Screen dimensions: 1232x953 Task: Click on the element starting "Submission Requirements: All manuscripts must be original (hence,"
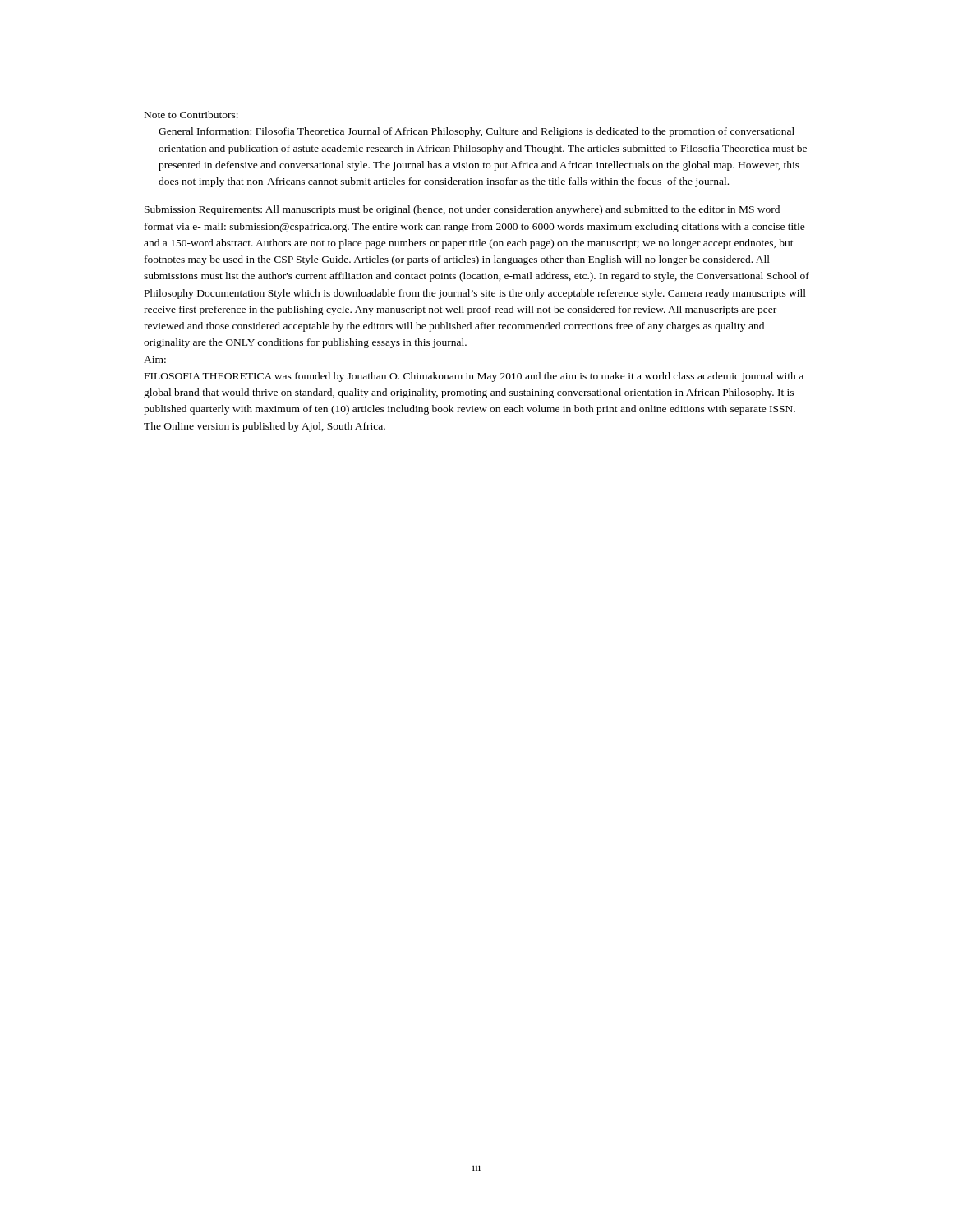[x=476, y=317]
